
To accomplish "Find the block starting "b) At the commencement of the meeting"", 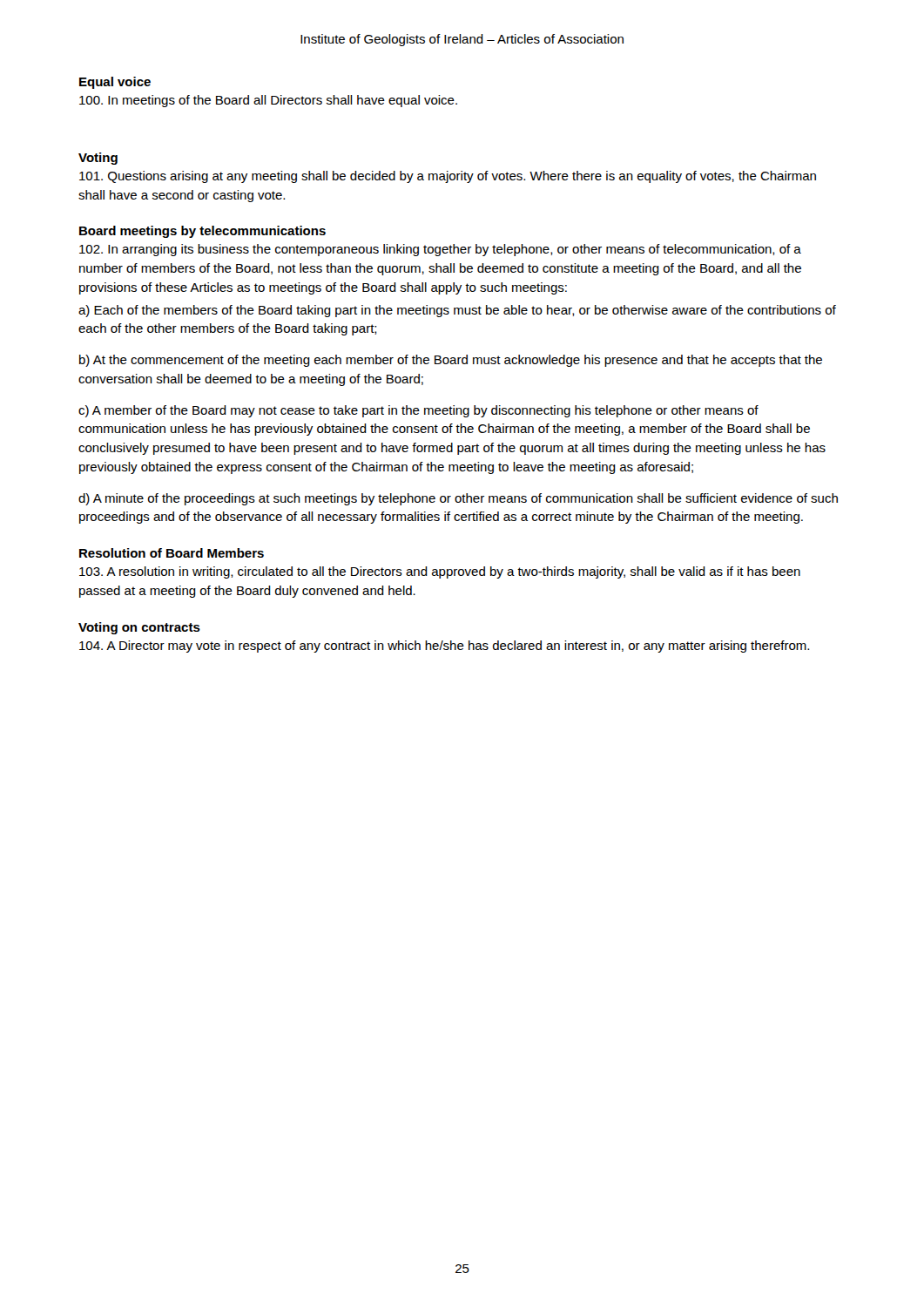I will [450, 369].
